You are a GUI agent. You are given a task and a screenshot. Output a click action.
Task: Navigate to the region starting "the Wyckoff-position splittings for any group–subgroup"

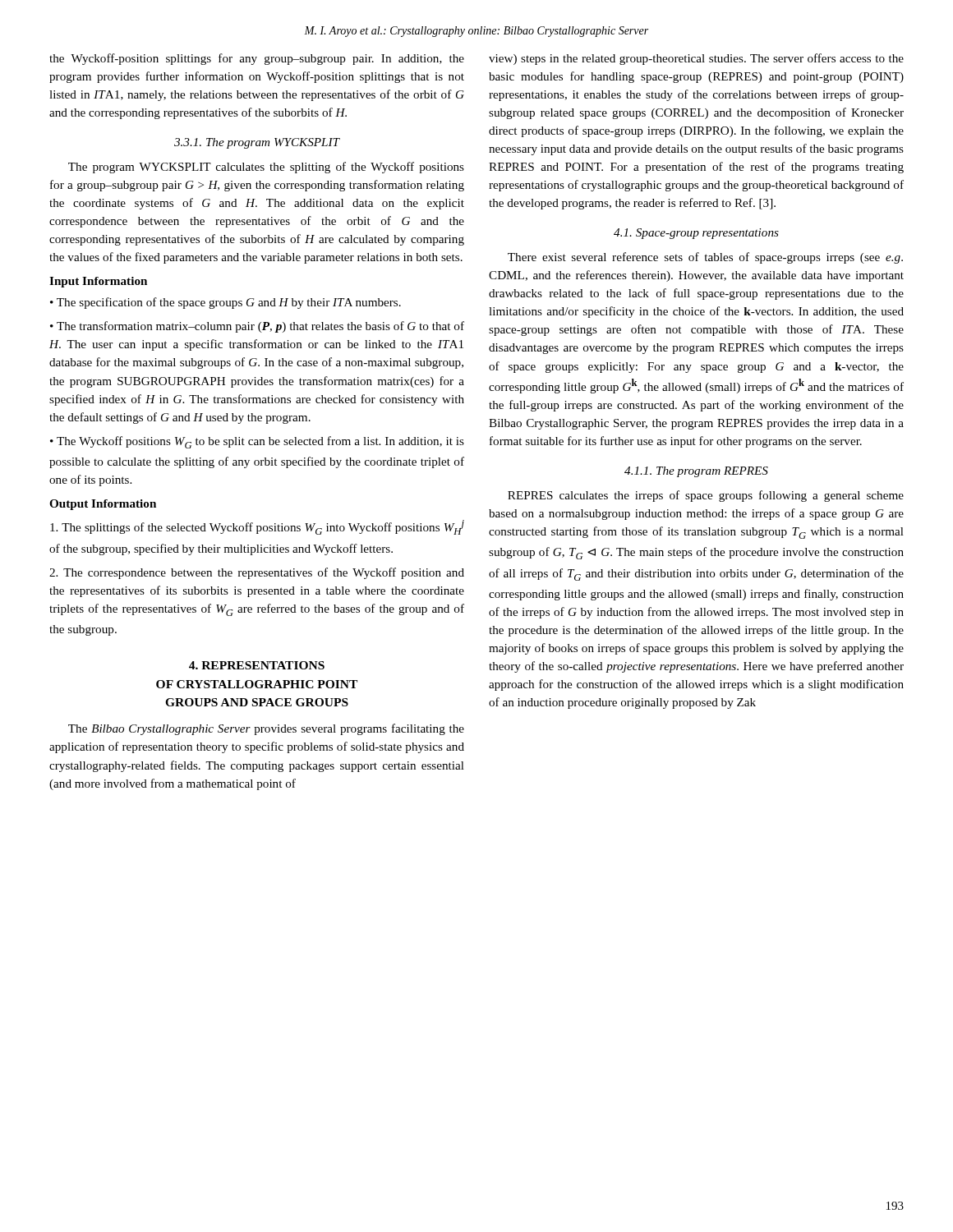point(257,86)
